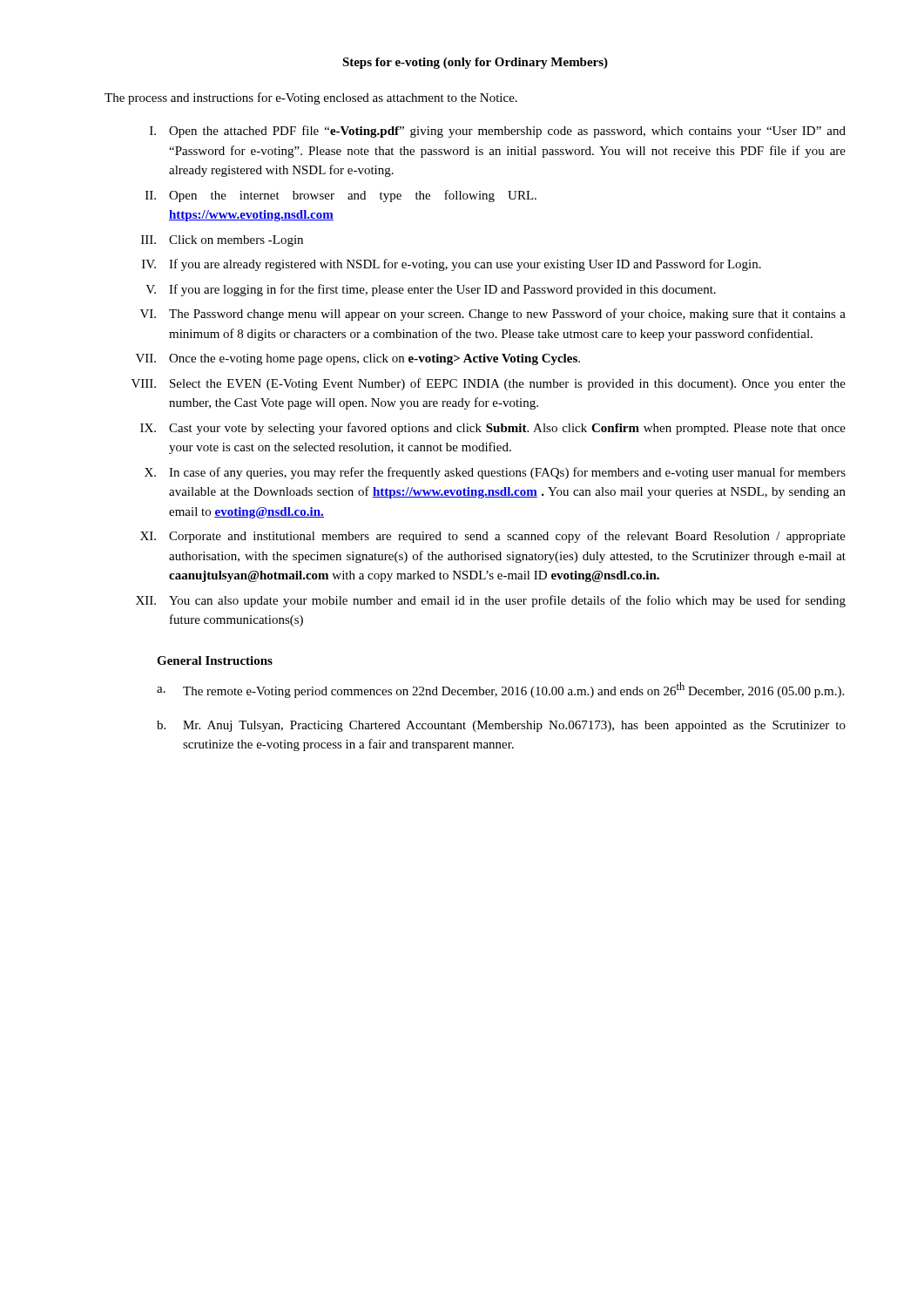Select the region starting "The process and"
Screen dimensions: 1307x924
(x=311, y=97)
